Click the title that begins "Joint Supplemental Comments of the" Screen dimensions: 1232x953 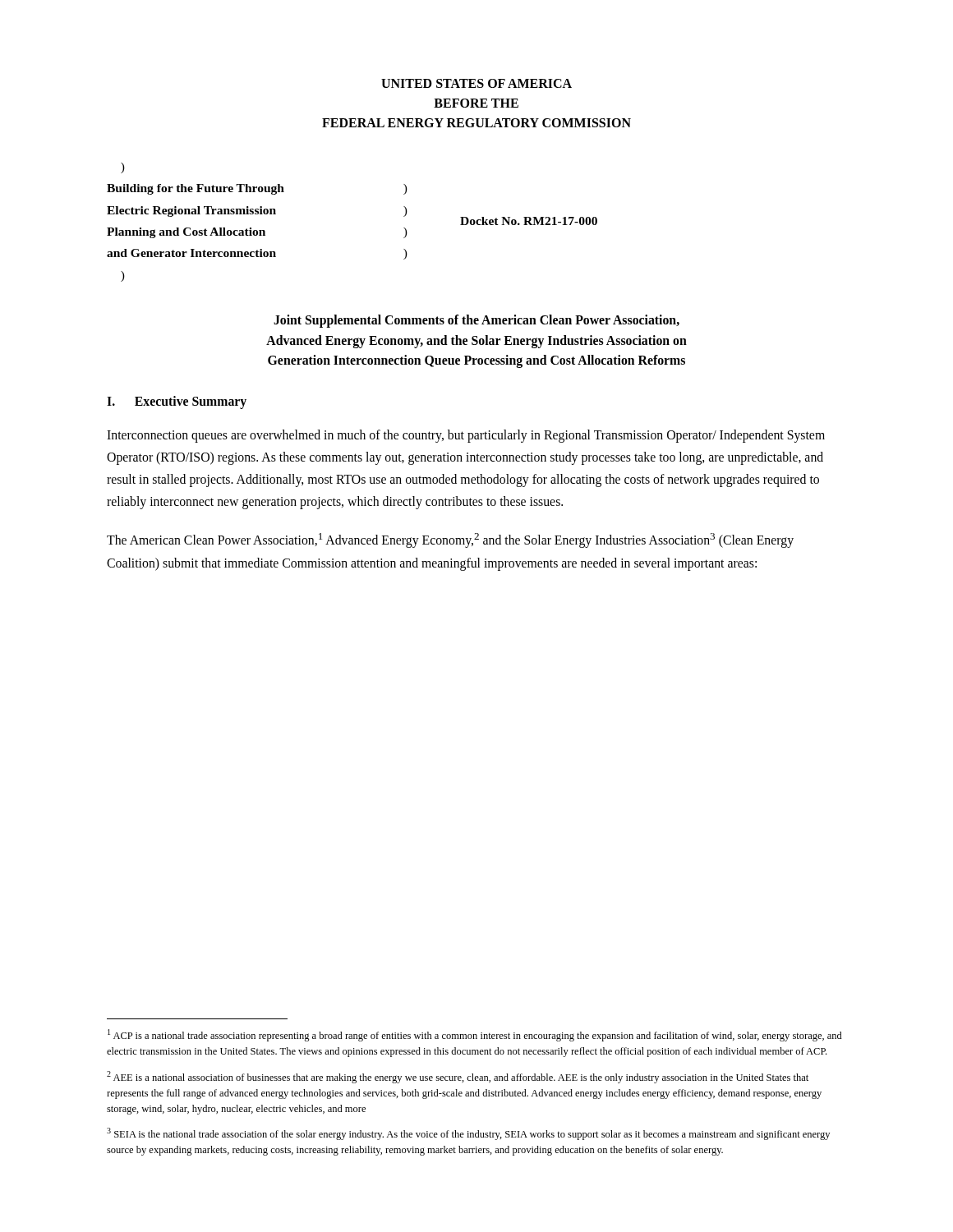[x=476, y=341]
